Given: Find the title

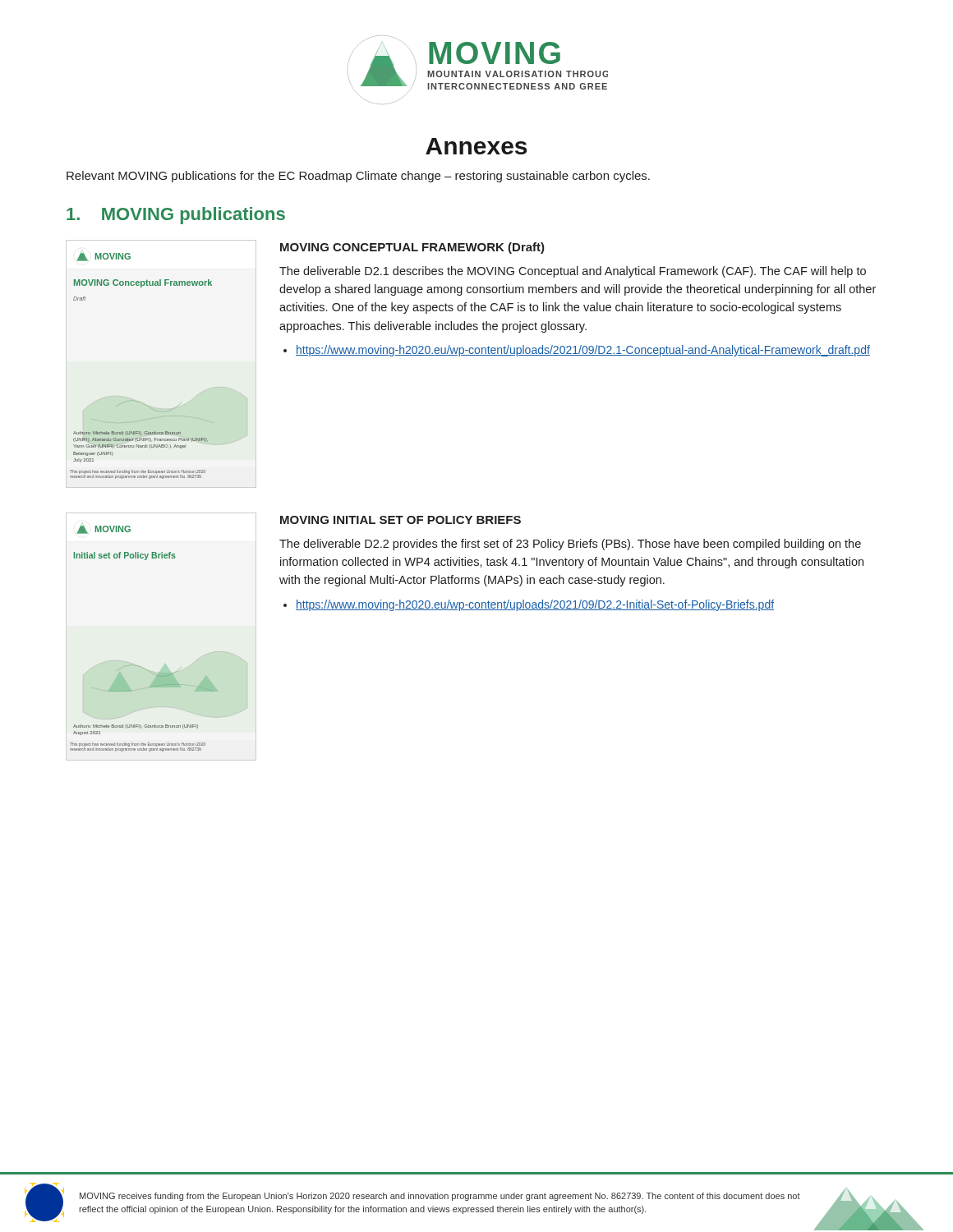Looking at the screenshot, I should pyautogui.click(x=476, y=146).
